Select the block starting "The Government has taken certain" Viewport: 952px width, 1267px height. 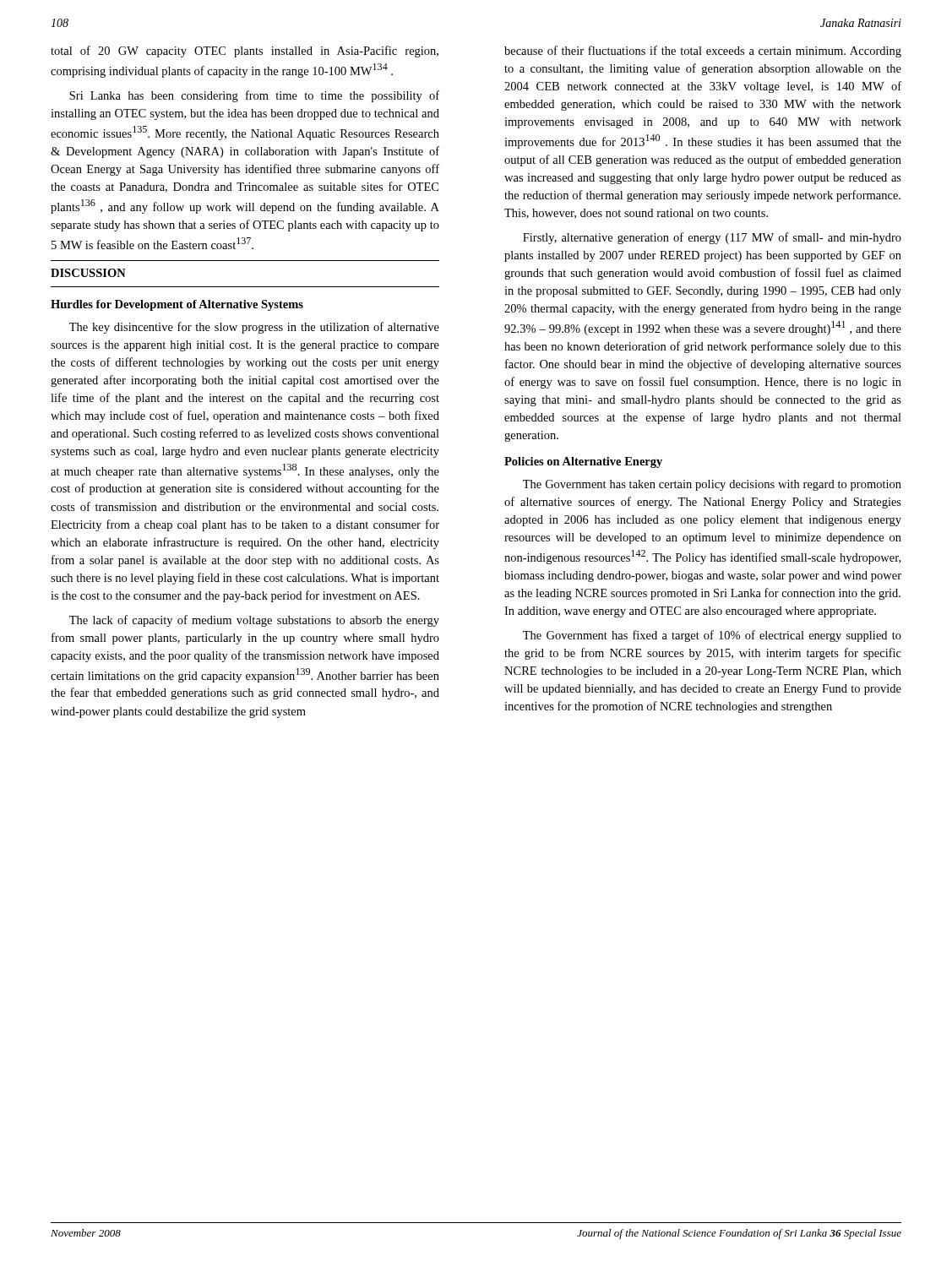point(703,548)
